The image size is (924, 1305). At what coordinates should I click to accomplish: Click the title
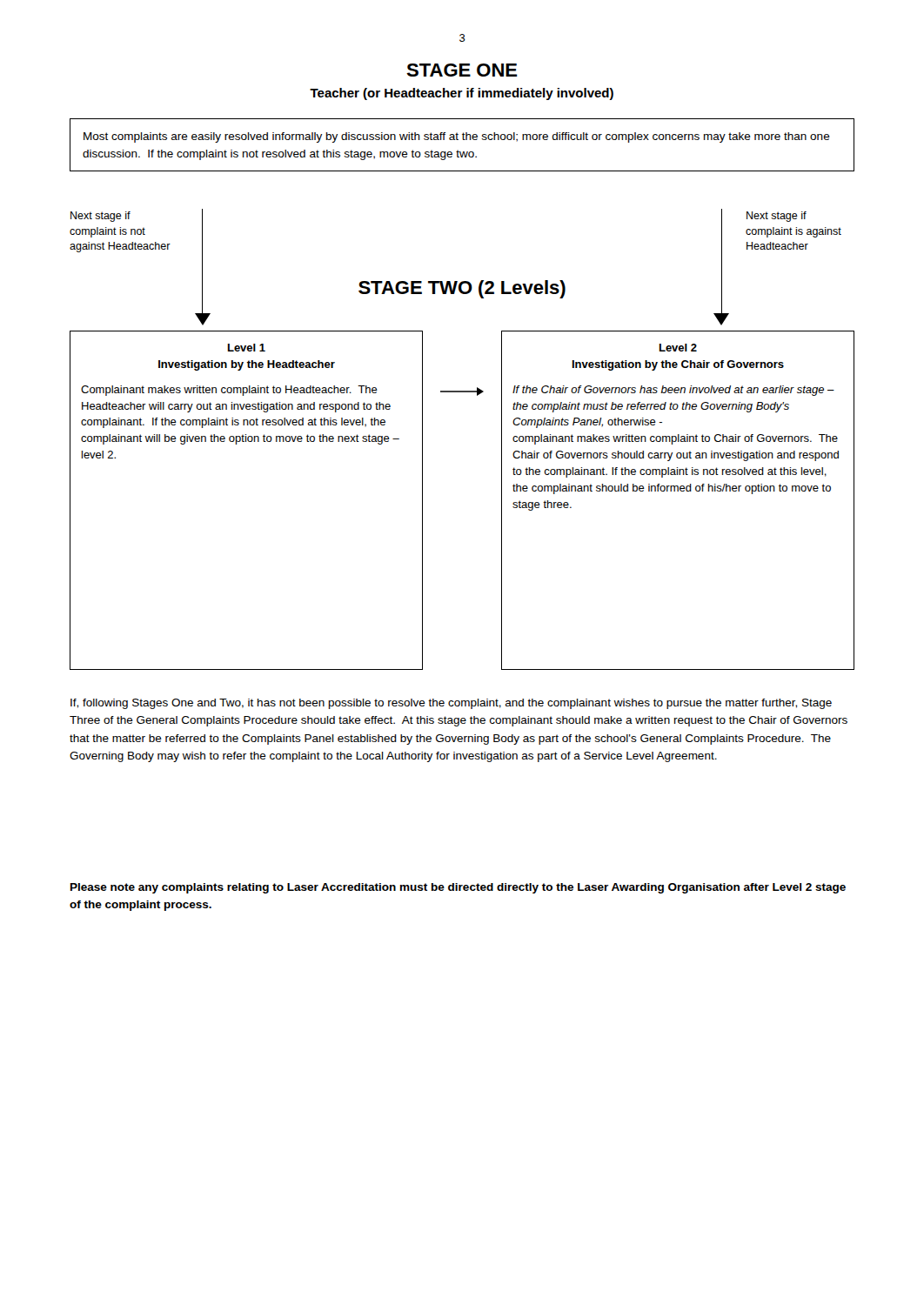(x=462, y=80)
